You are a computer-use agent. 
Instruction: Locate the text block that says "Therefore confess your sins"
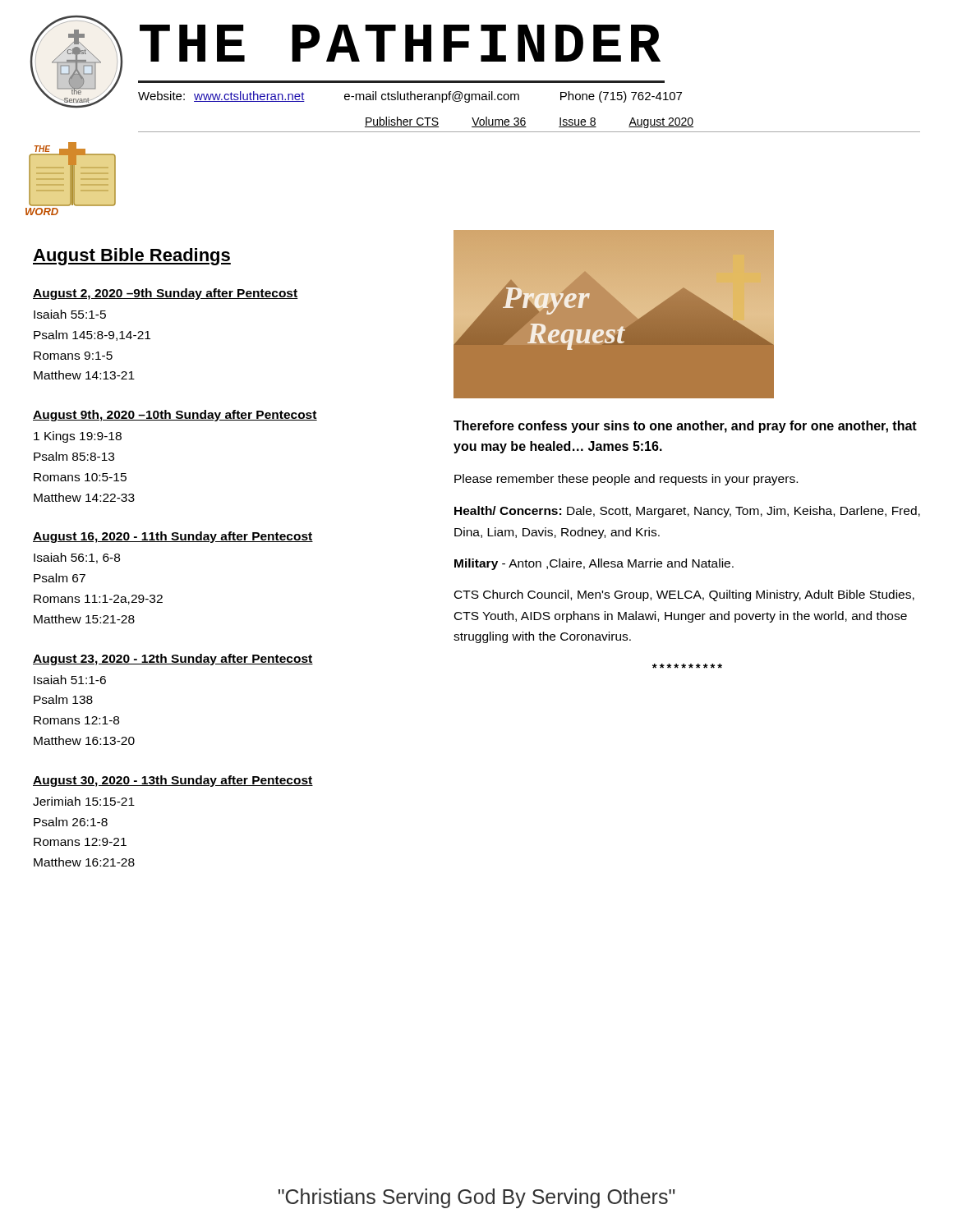point(685,436)
